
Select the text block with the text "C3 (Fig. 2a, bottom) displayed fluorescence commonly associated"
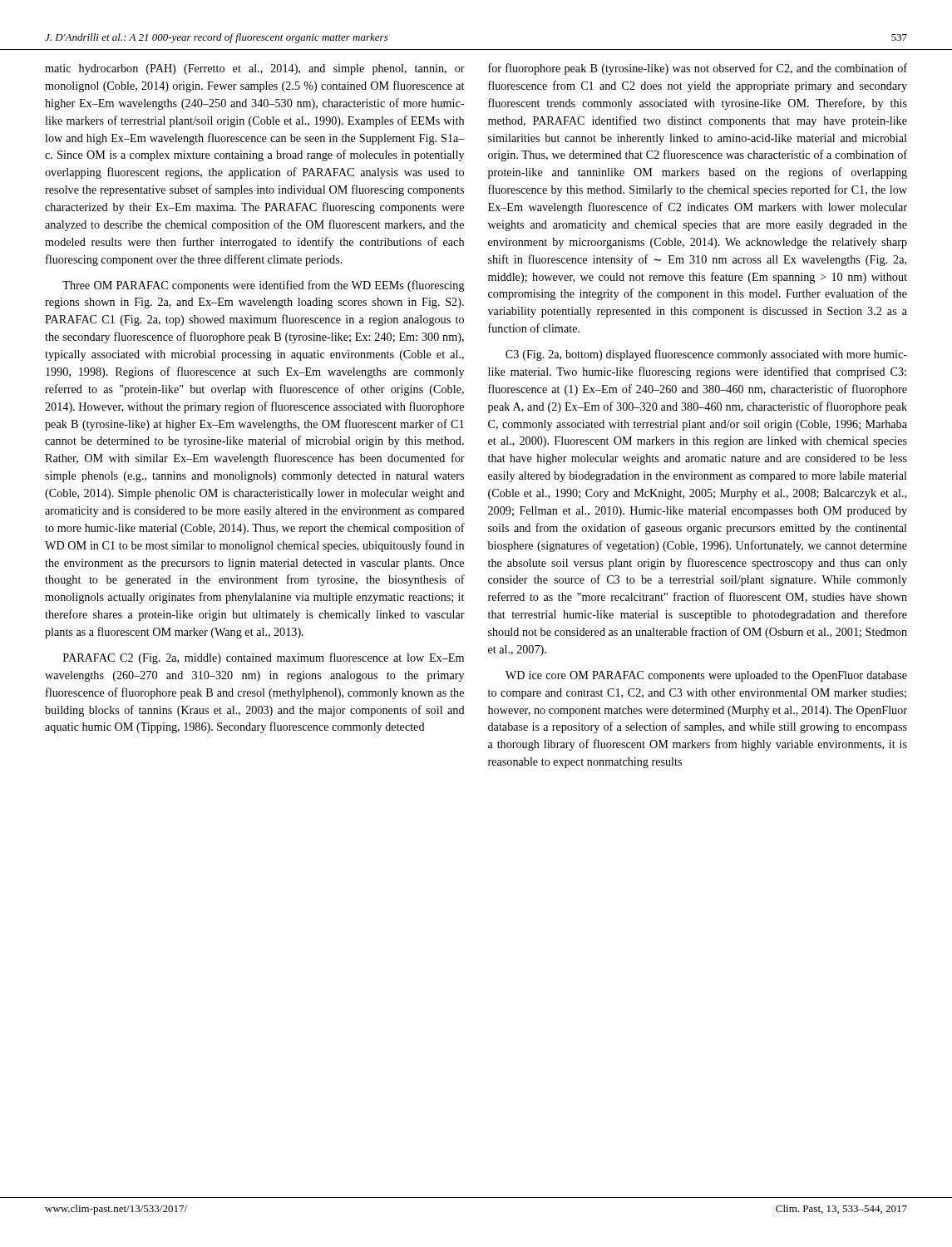[x=697, y=502]
